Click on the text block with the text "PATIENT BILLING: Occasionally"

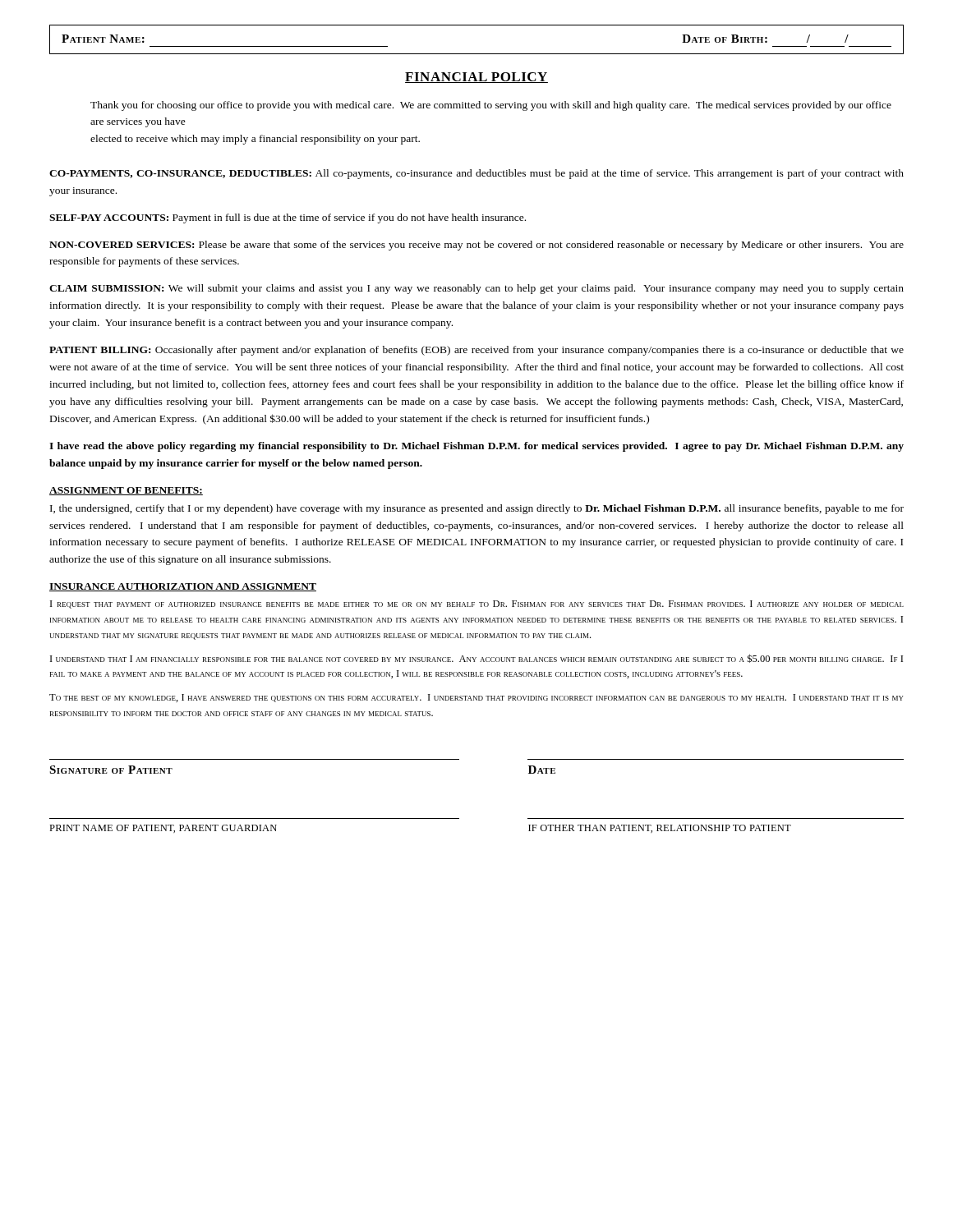[476, 384]
